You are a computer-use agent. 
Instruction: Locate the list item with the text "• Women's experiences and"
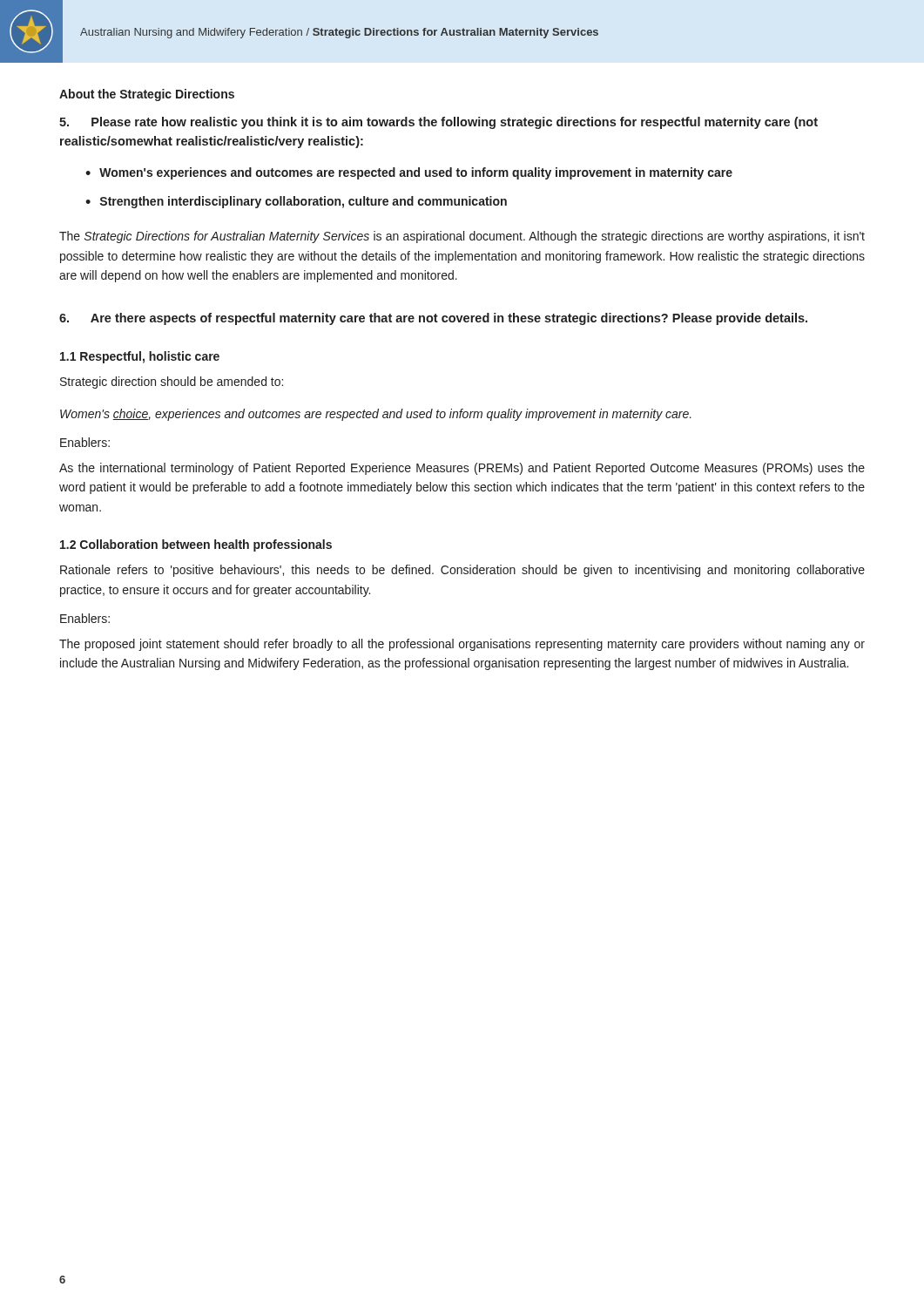pos(409,174)
